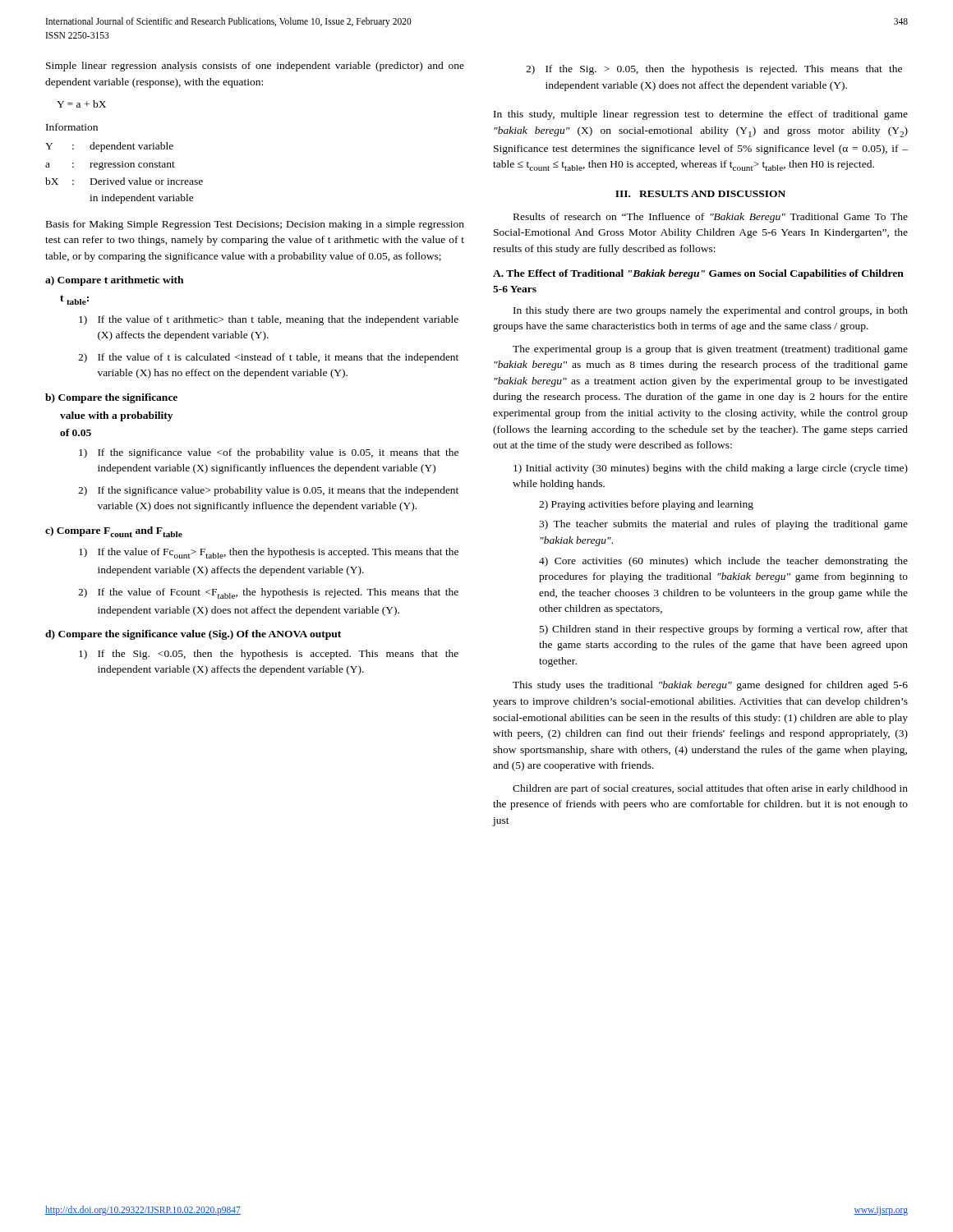Screen dimensions: 1232x953
Task: Locate the section header with the text "c) Compare Fcount"
Action: (x=114, y=531)
